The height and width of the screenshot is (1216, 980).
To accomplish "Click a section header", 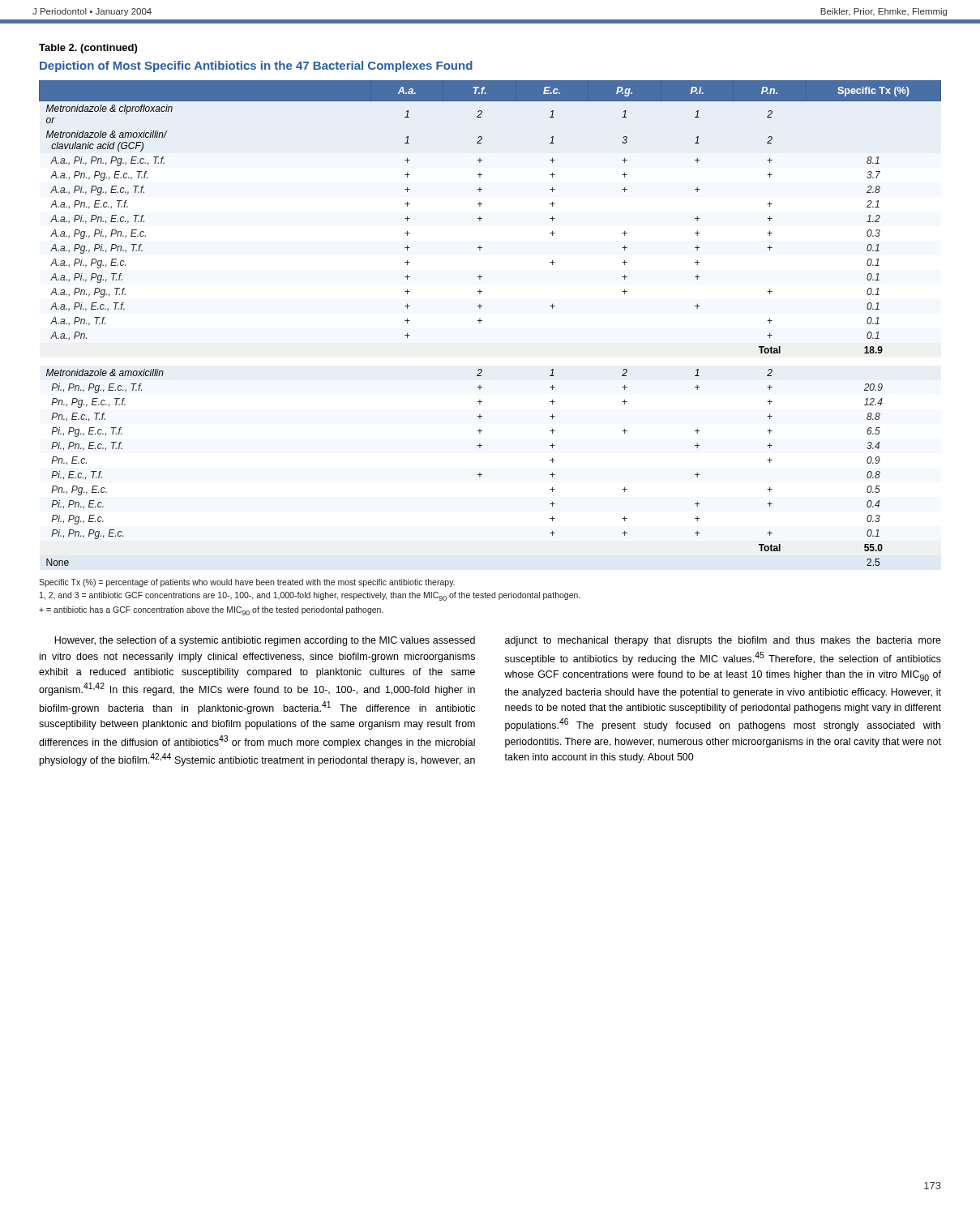I will pos(88,47).
